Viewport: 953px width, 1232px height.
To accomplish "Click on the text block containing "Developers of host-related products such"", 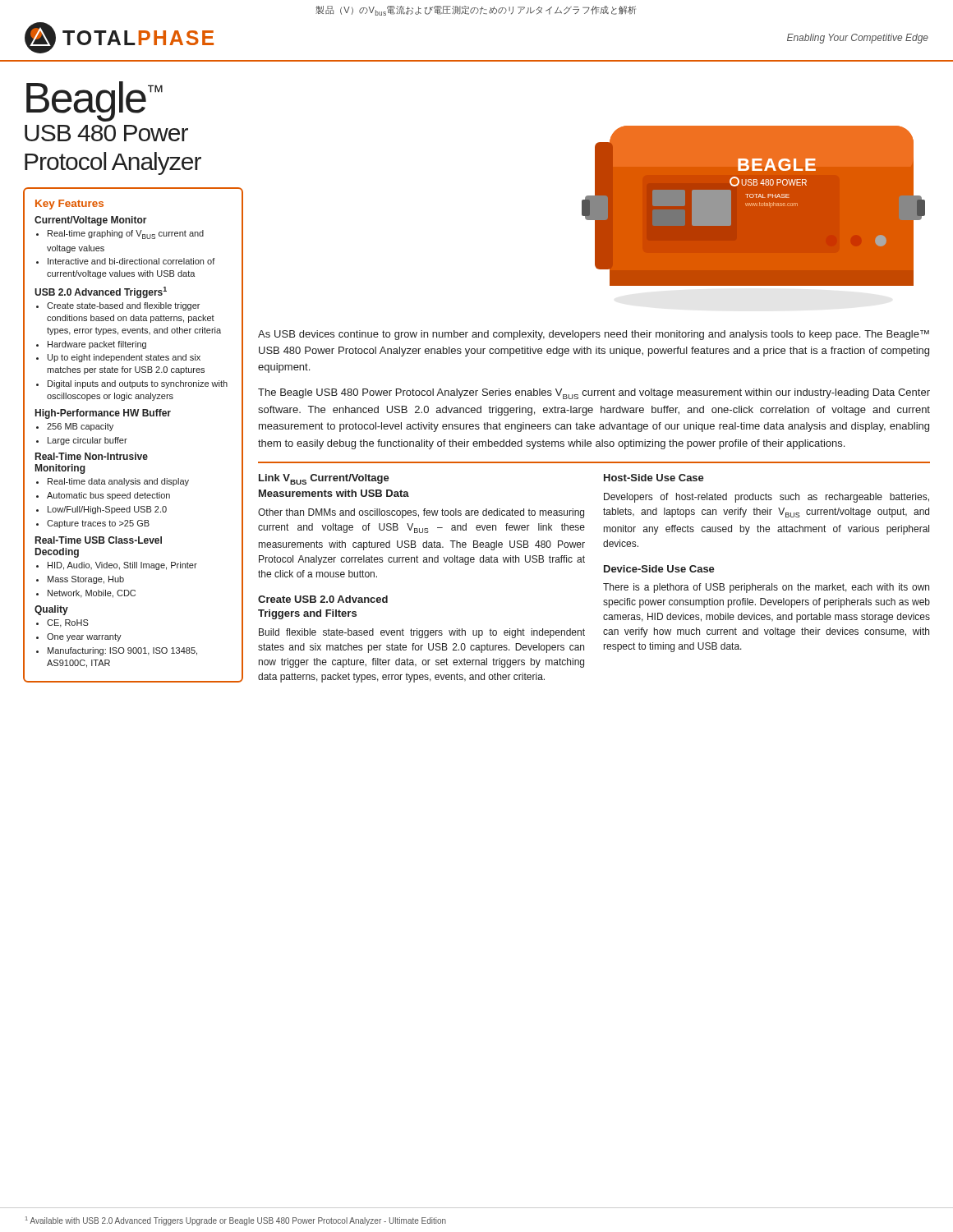I will (767, 520).
